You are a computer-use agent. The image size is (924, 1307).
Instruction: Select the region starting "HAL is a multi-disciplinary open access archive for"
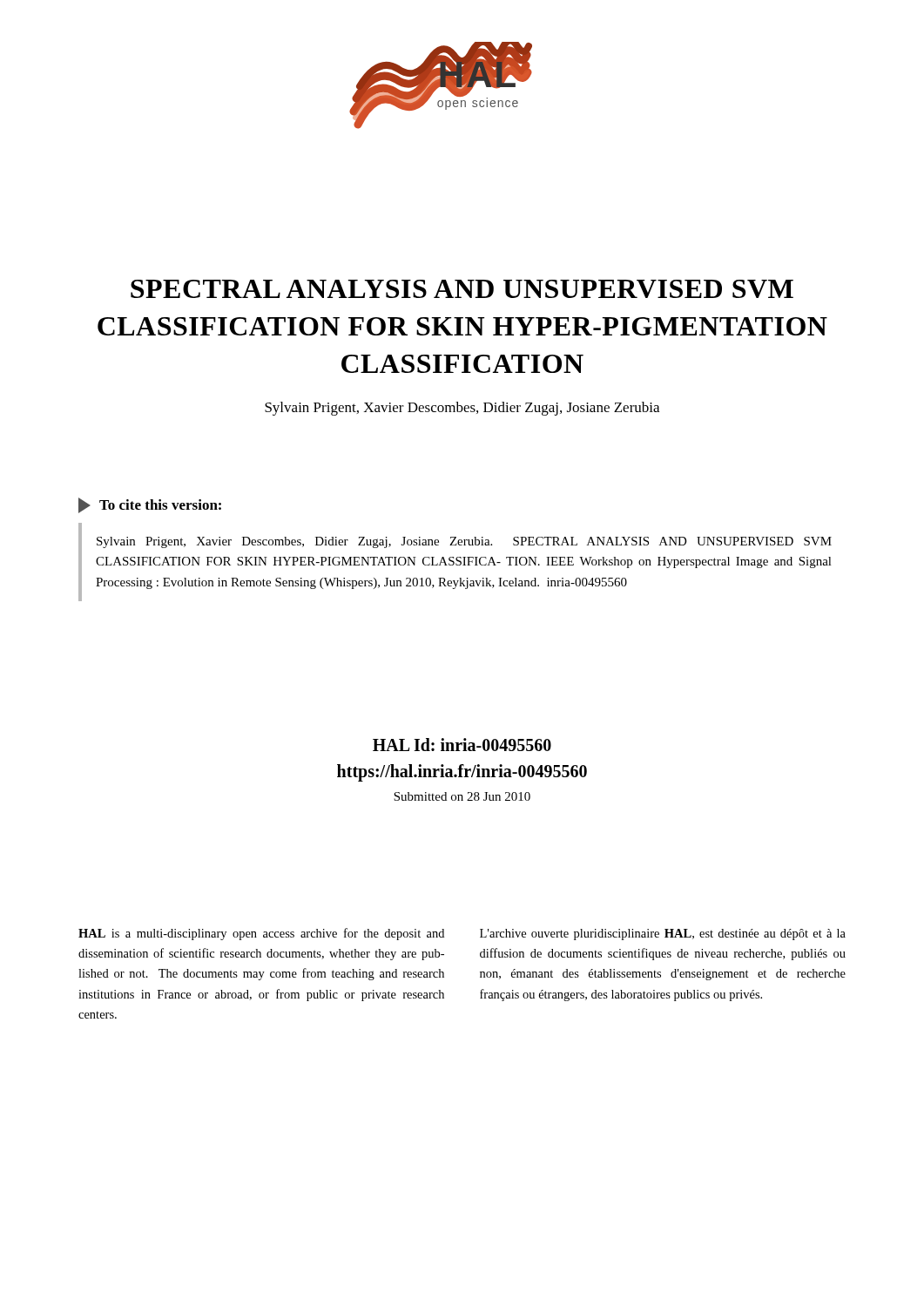(x=261, y=974)
